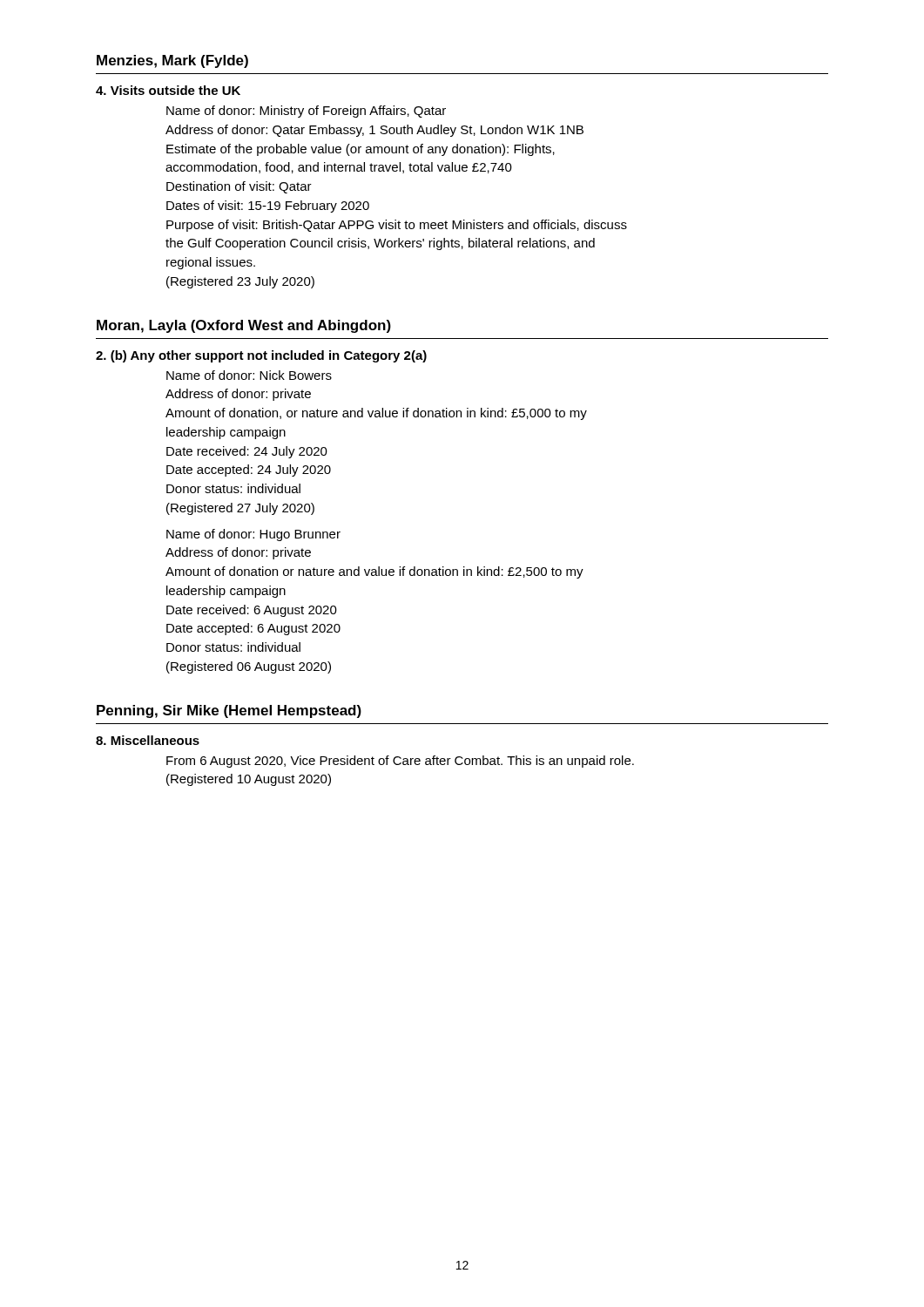The width and height of the screenshot is (924, 1307).
Task: Locate the text block starting "Name of donor: Hugo Brunner"
Action: point(253,535)
